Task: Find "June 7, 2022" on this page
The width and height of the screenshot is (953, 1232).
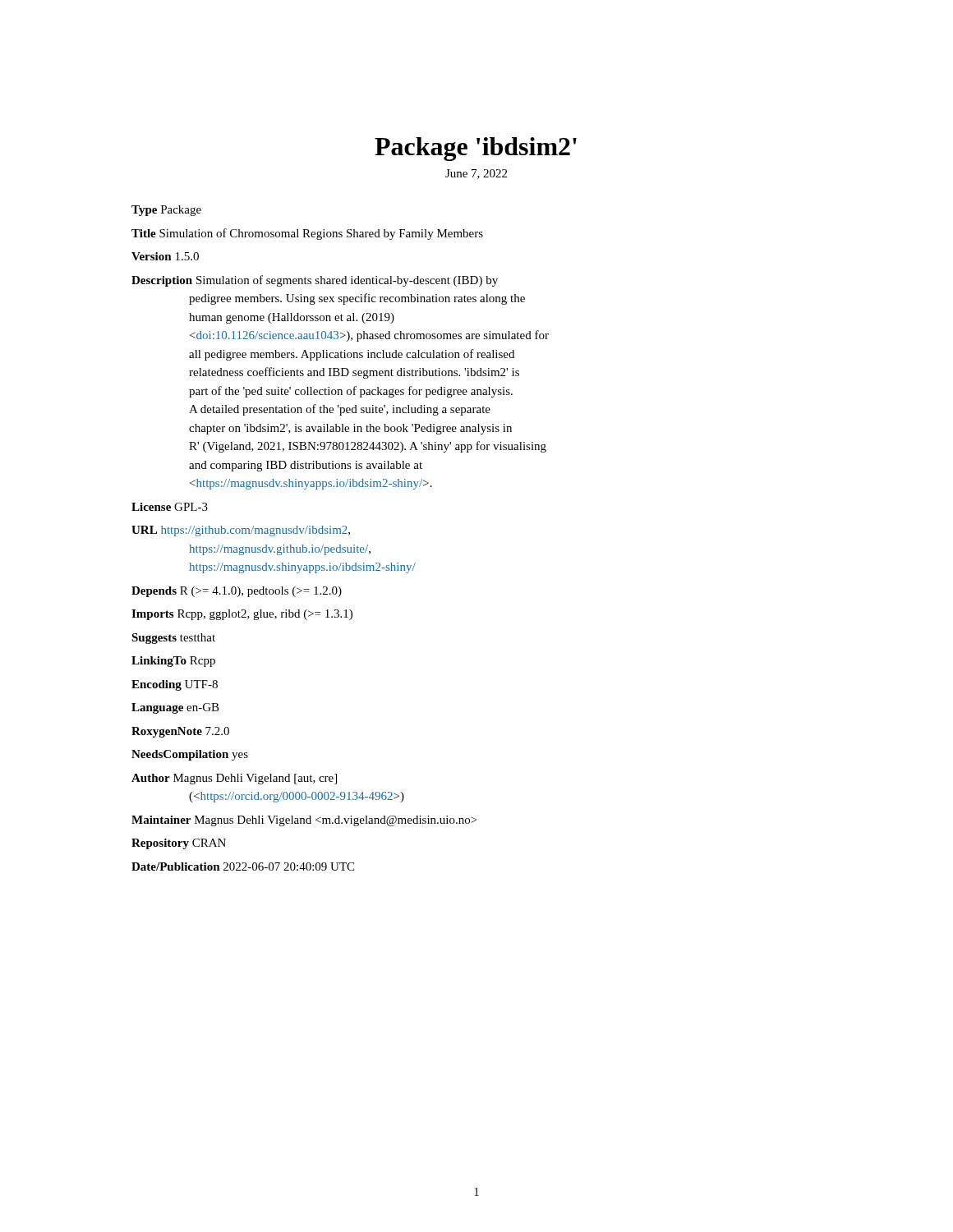Action: click(476, 173)
